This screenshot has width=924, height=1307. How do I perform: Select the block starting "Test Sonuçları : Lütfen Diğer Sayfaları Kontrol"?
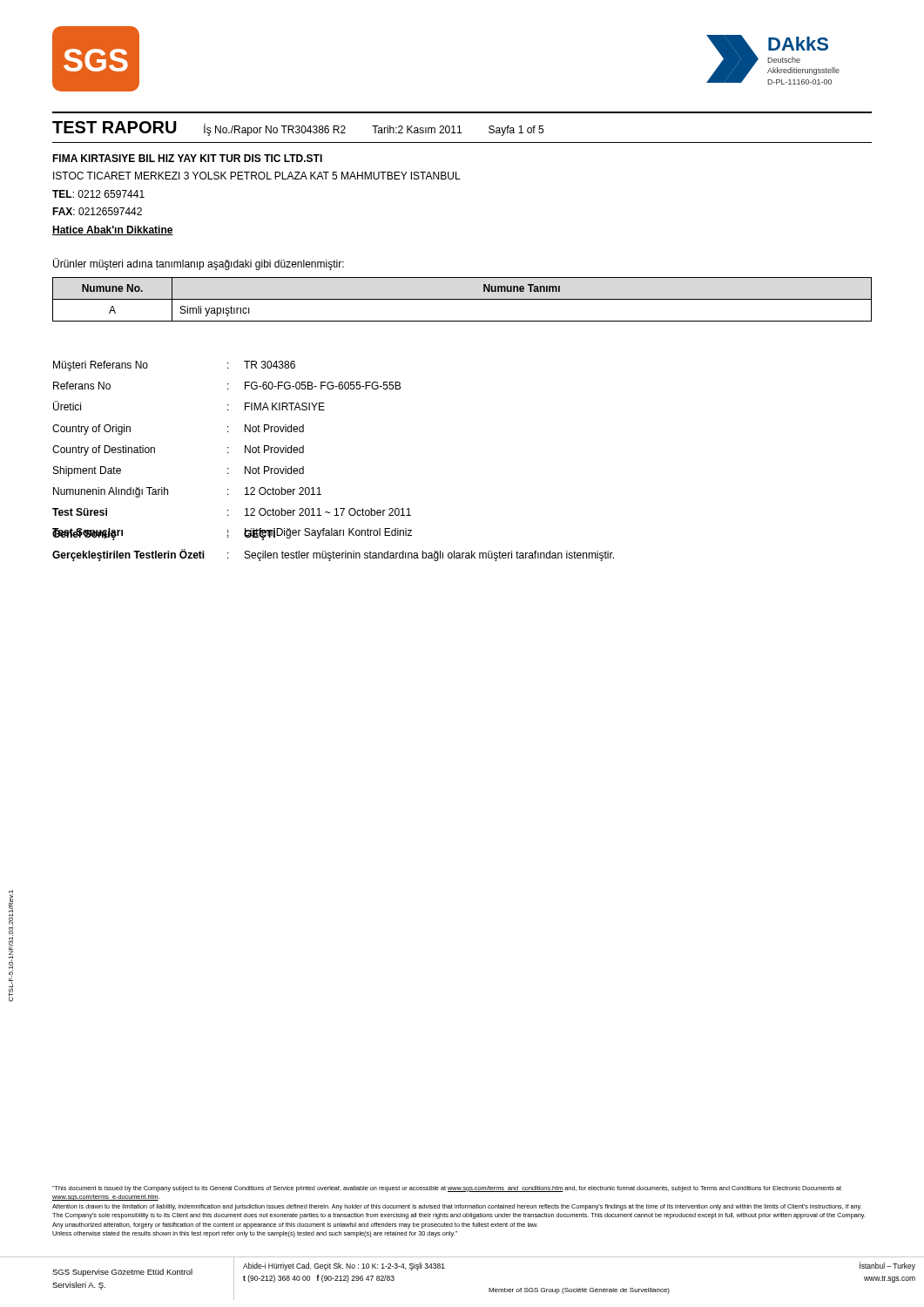tap(462, 544)
